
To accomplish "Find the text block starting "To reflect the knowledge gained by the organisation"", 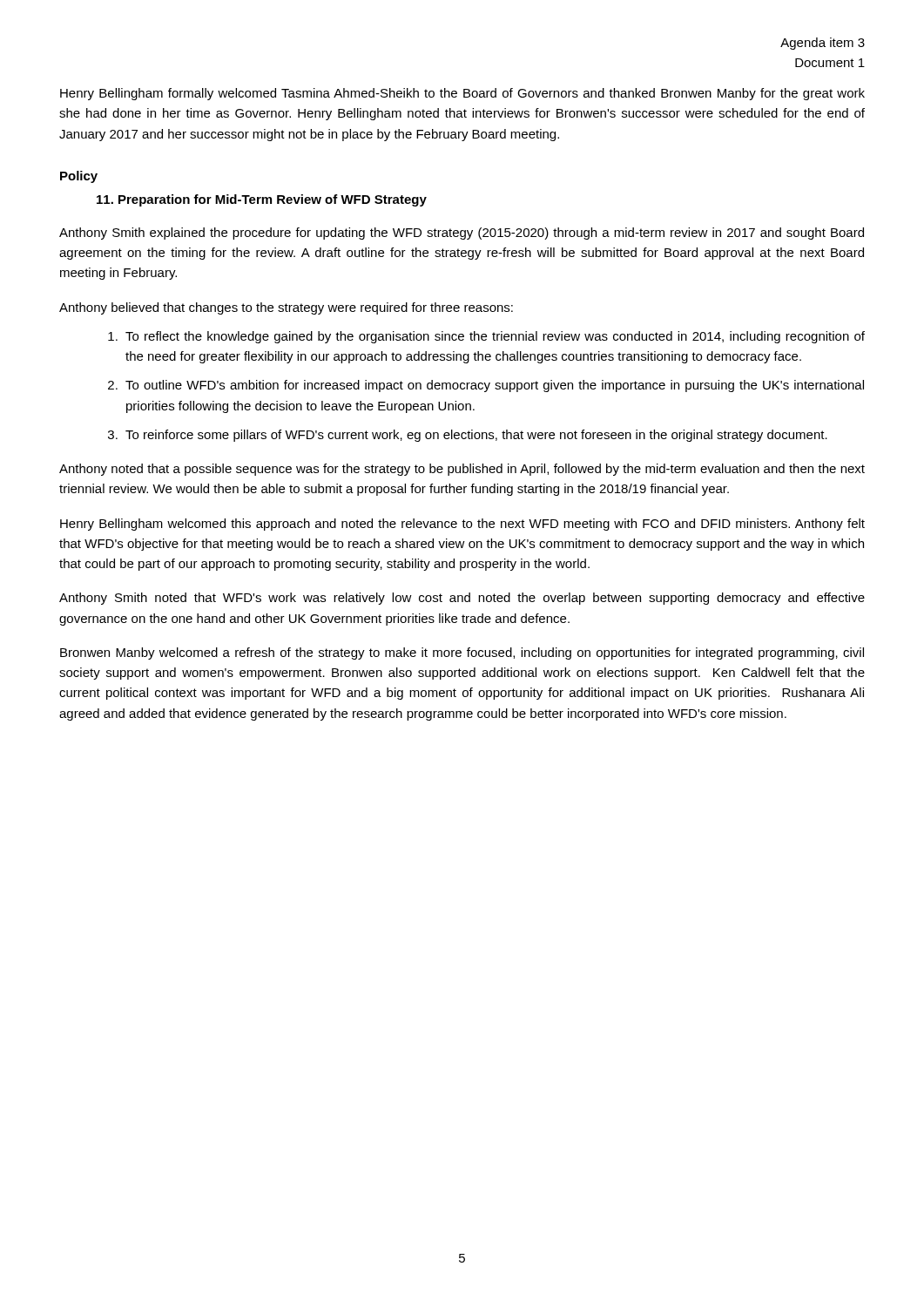I will click(x=495, y=346).
